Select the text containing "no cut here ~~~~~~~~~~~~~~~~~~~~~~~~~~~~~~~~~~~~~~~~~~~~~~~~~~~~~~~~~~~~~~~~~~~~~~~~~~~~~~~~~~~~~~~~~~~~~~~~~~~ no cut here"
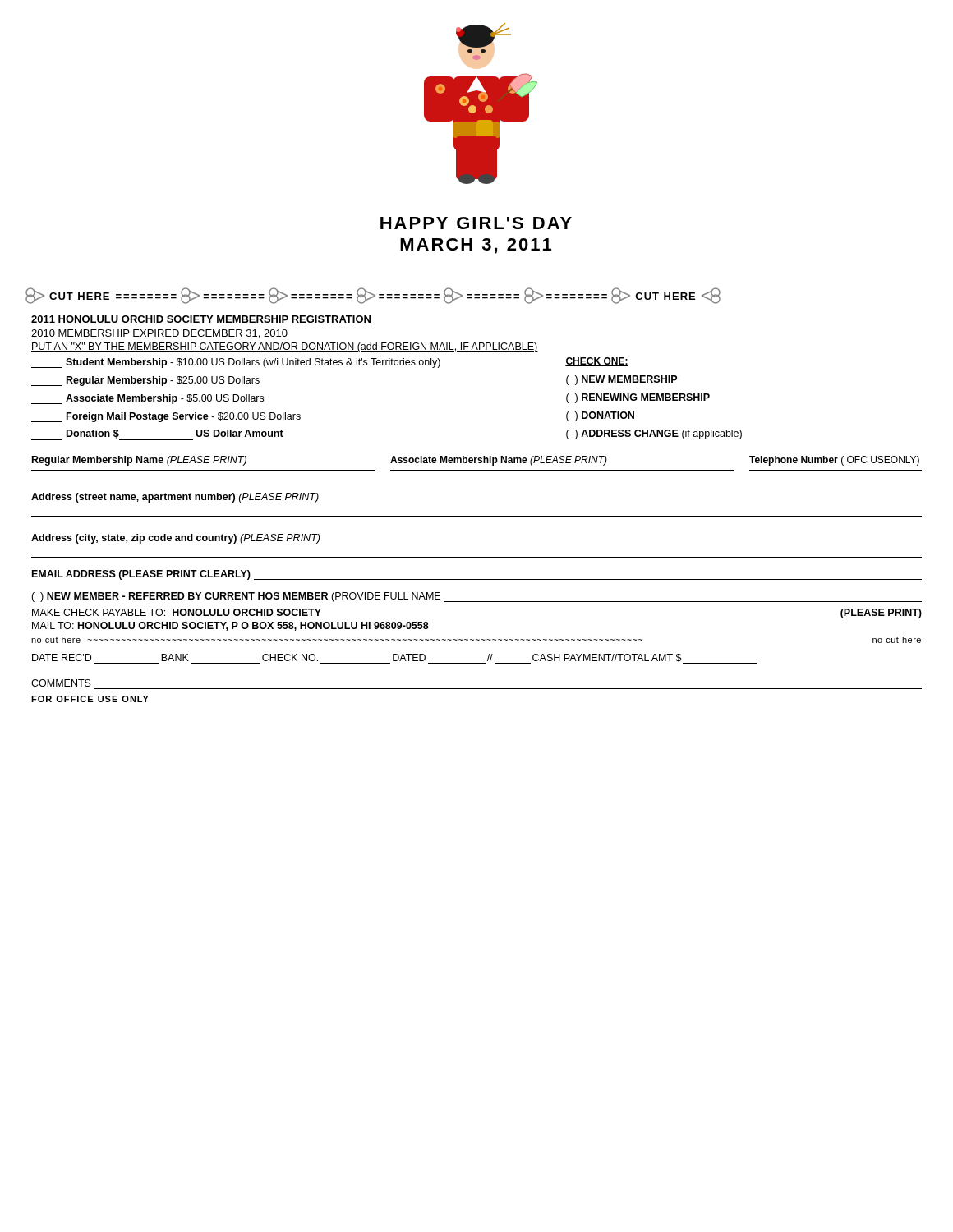The image size is (953, 1232). click(x=476, y=640)
